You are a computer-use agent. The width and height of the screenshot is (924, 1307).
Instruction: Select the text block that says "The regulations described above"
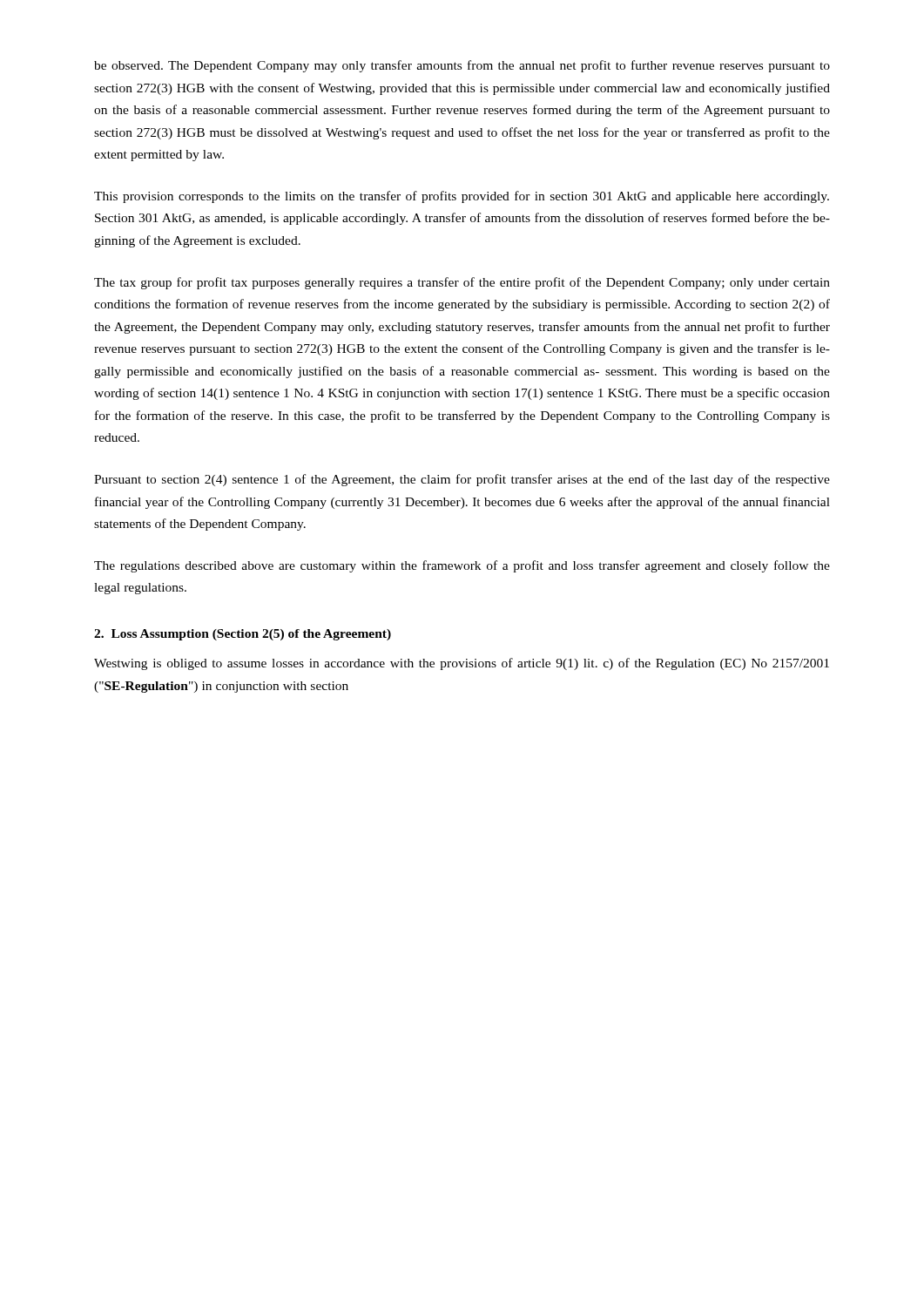pos(462,576)
